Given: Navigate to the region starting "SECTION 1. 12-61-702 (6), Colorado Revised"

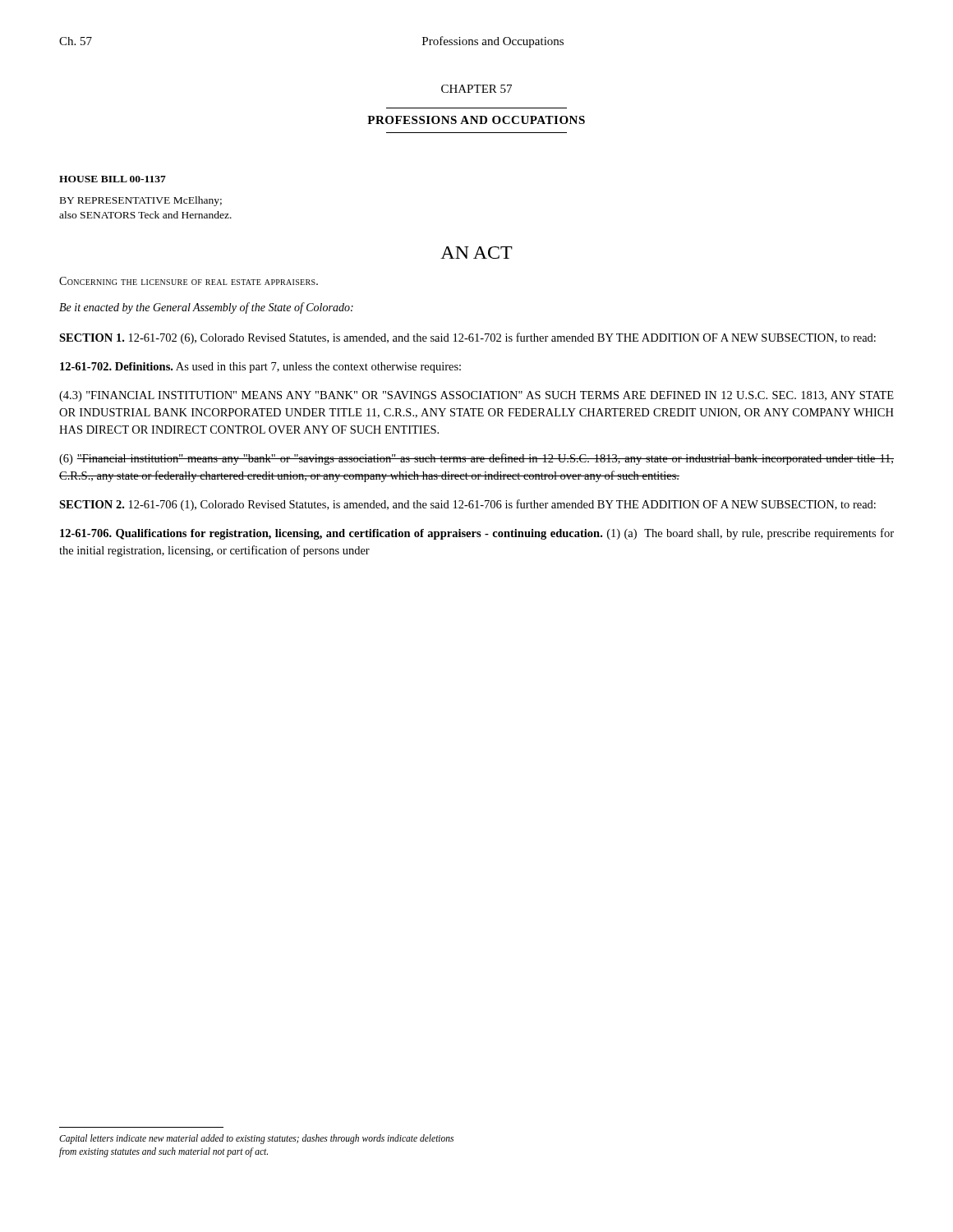Looking at the screenshot, I should point(476,338).
